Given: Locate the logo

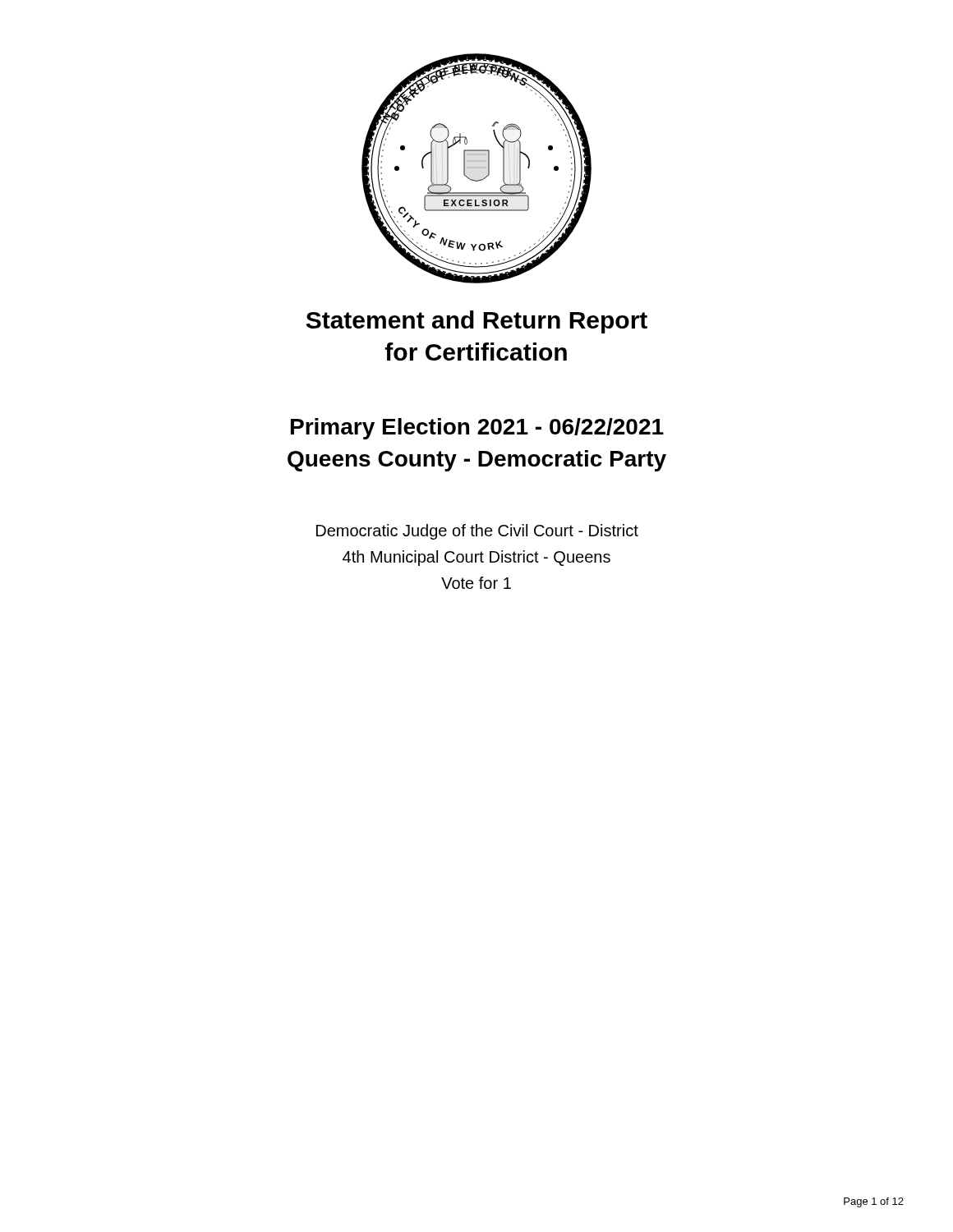Looking at the screenshot, I should [x=476, y=168].
